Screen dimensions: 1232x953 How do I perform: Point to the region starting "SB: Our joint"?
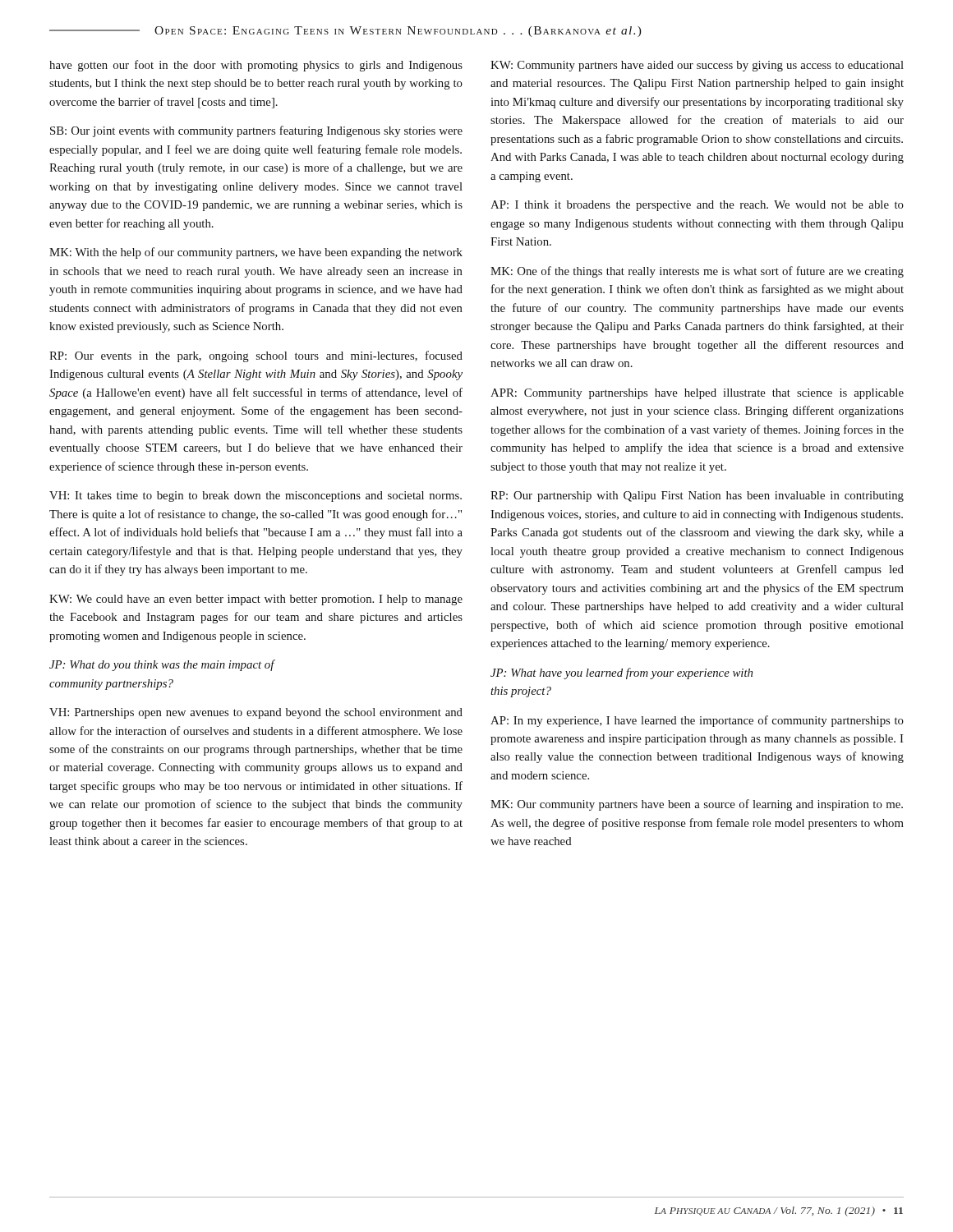pyautogui.click(x=256, y=177)
